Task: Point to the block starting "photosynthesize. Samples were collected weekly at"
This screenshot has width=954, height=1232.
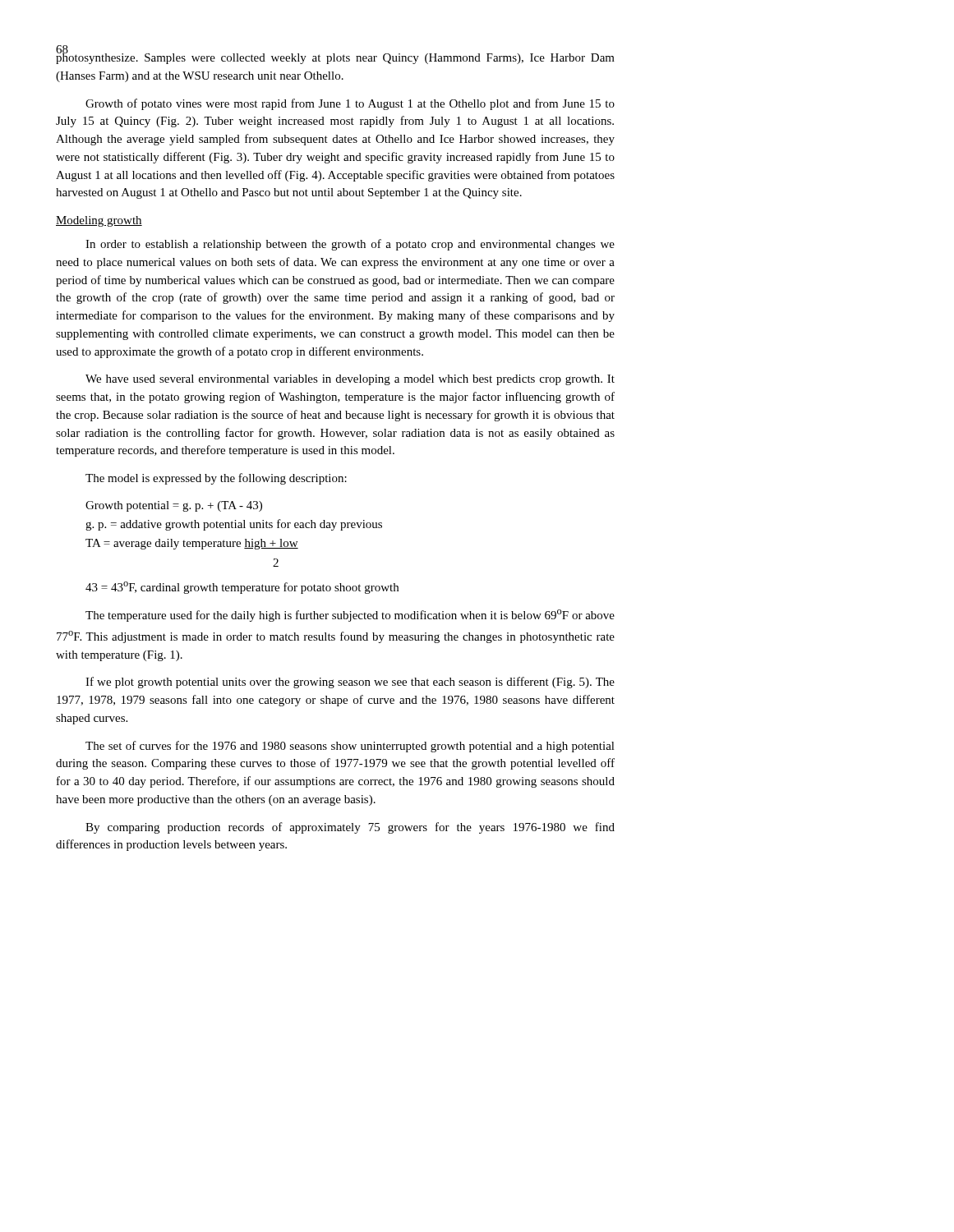Action: (335, 67)
